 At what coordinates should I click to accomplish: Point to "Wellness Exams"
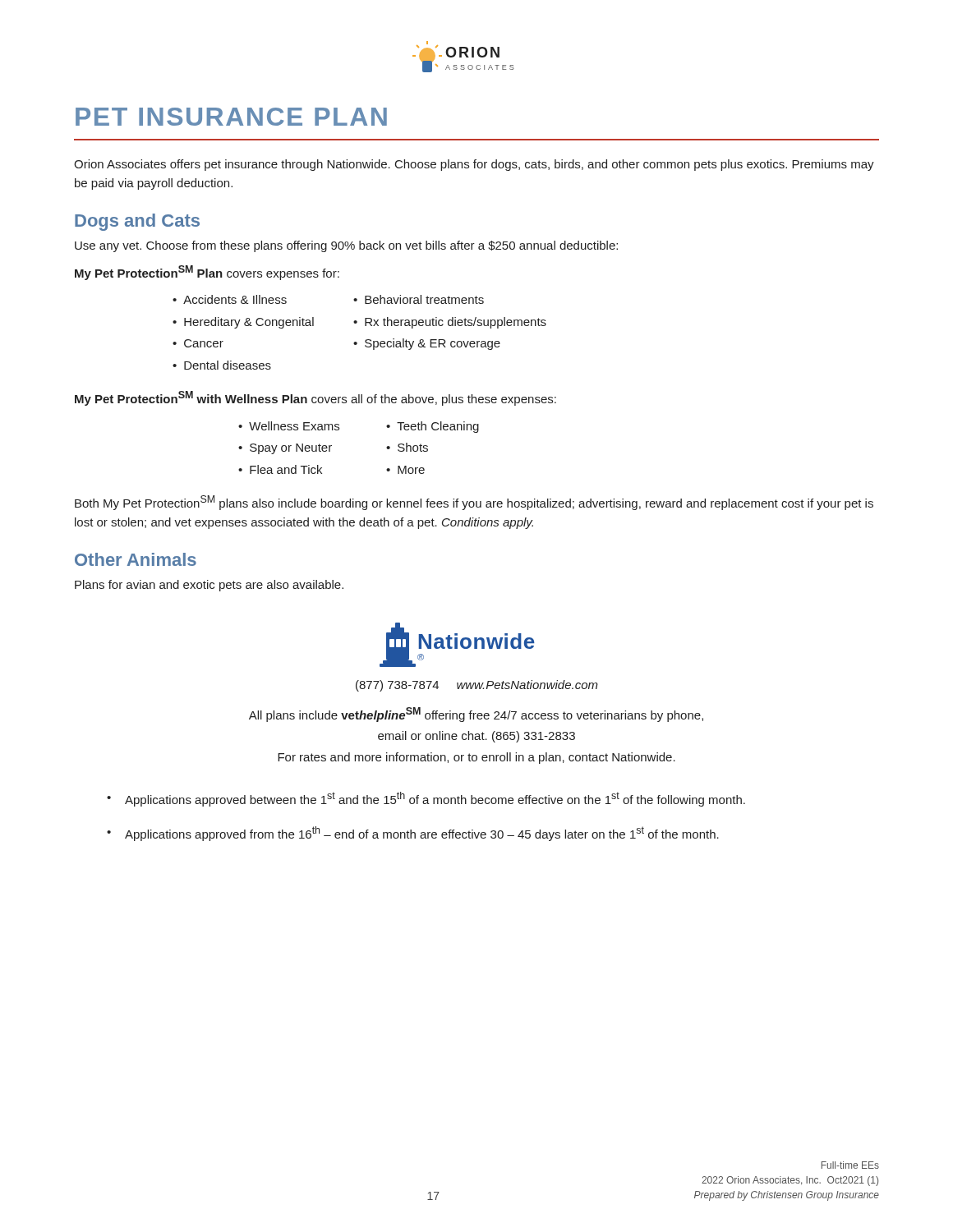click(295, 425)
